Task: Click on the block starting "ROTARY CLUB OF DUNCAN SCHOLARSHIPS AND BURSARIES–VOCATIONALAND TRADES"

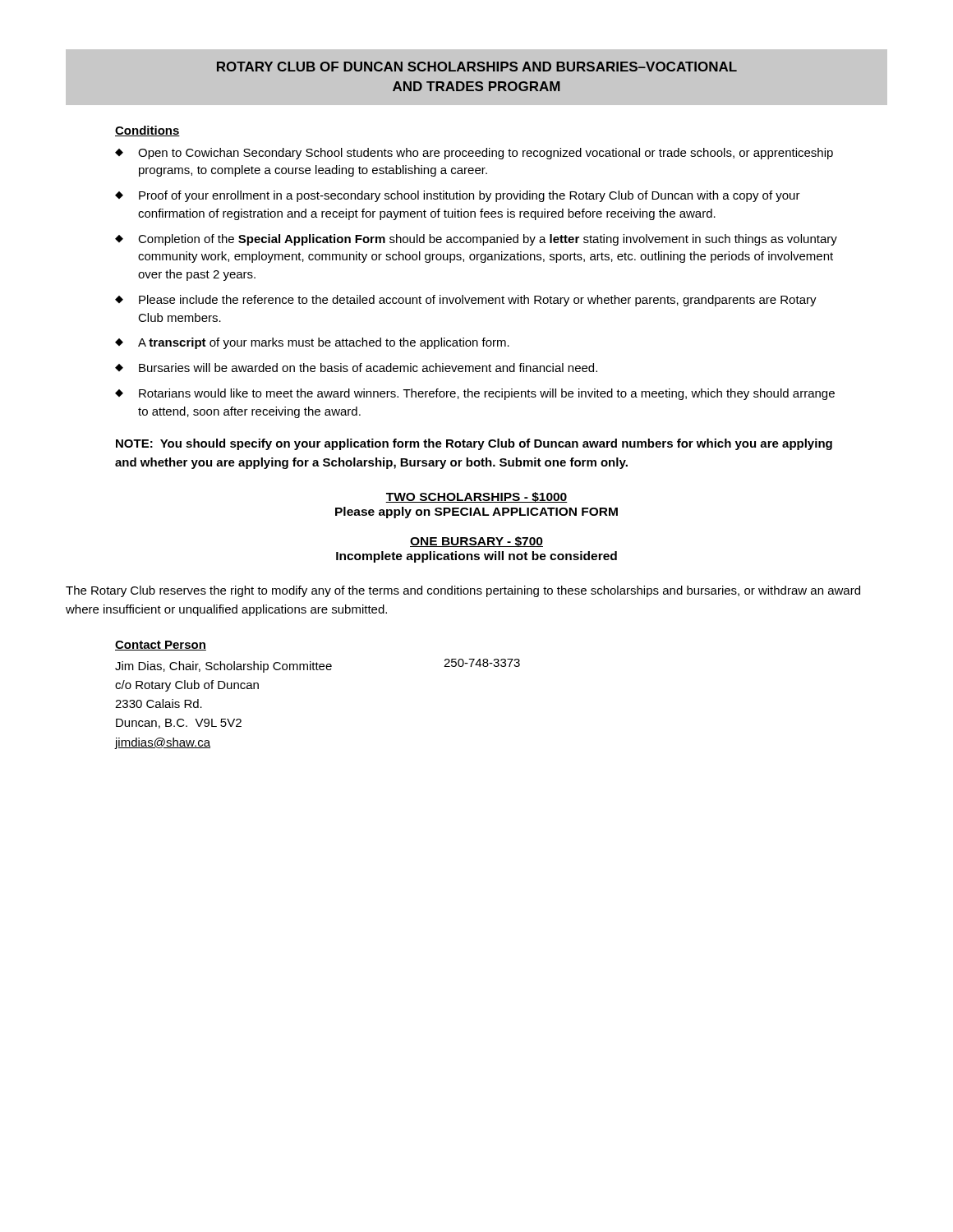Action: [x=476, y=77]
